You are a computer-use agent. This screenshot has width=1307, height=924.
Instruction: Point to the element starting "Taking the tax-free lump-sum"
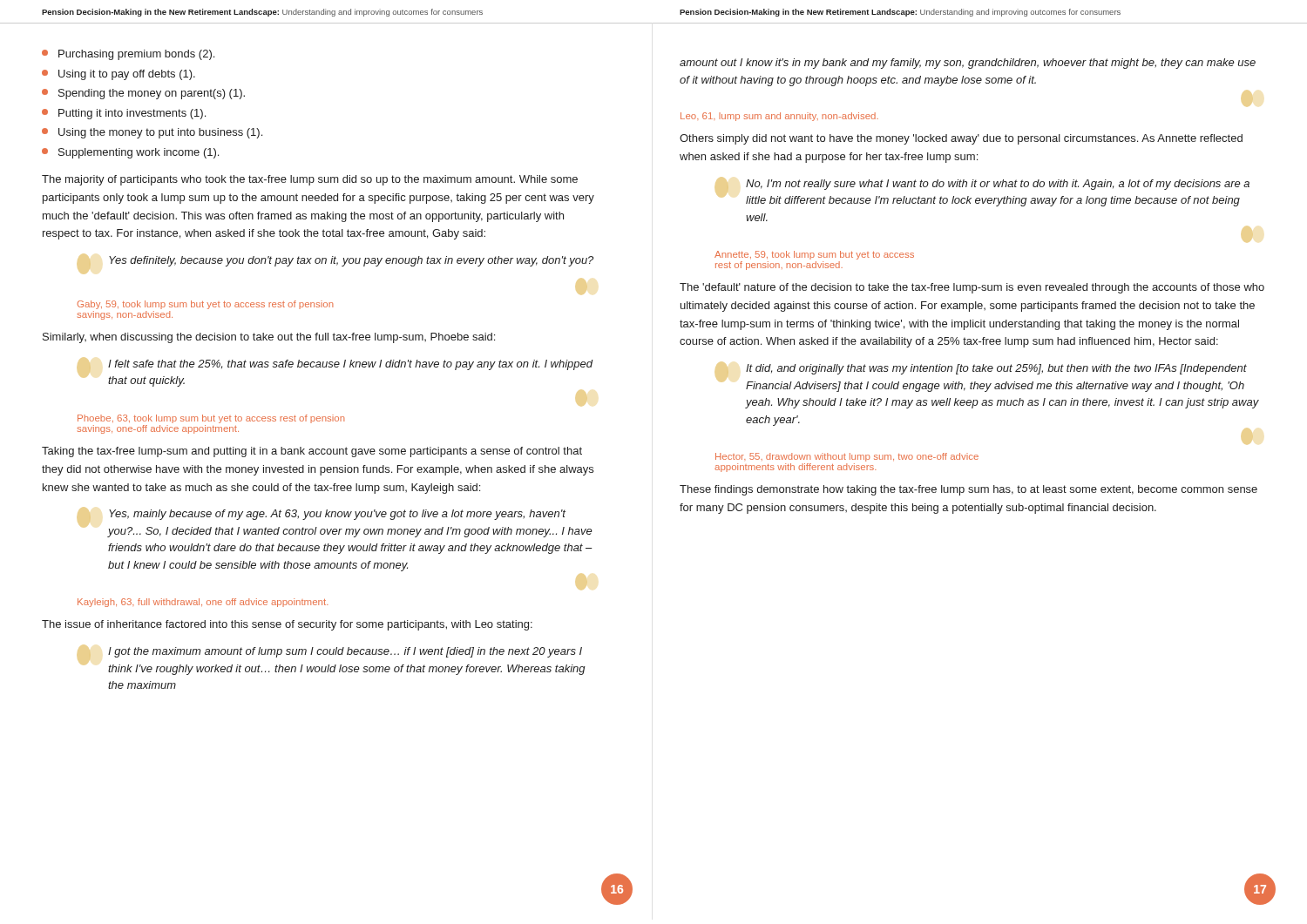coord(318,469)
